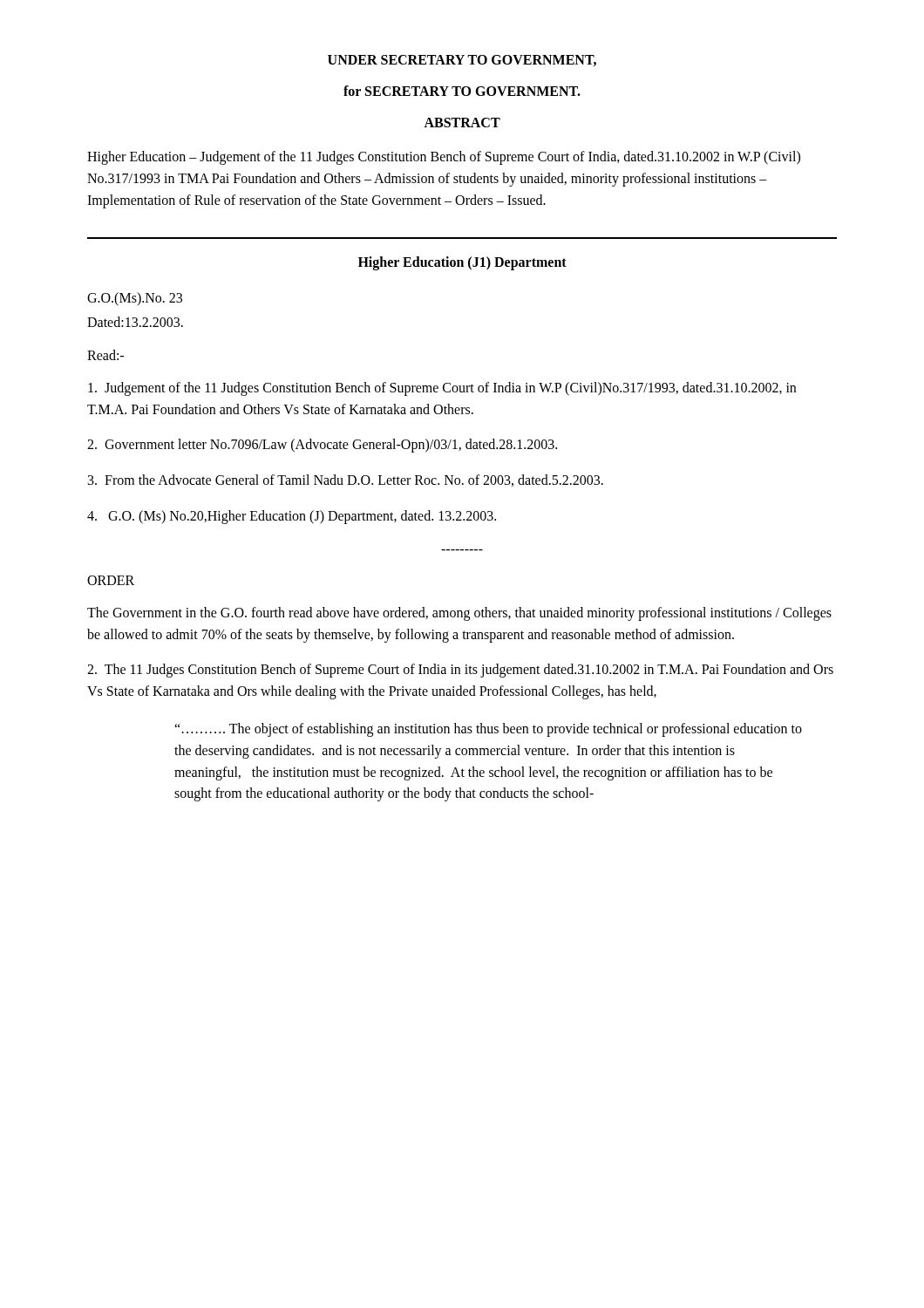The width and height of the screenshot is (924, 1308).
Task: Select the section header with the text "Higher Education (J1) Department"
Action: point(462,262)
